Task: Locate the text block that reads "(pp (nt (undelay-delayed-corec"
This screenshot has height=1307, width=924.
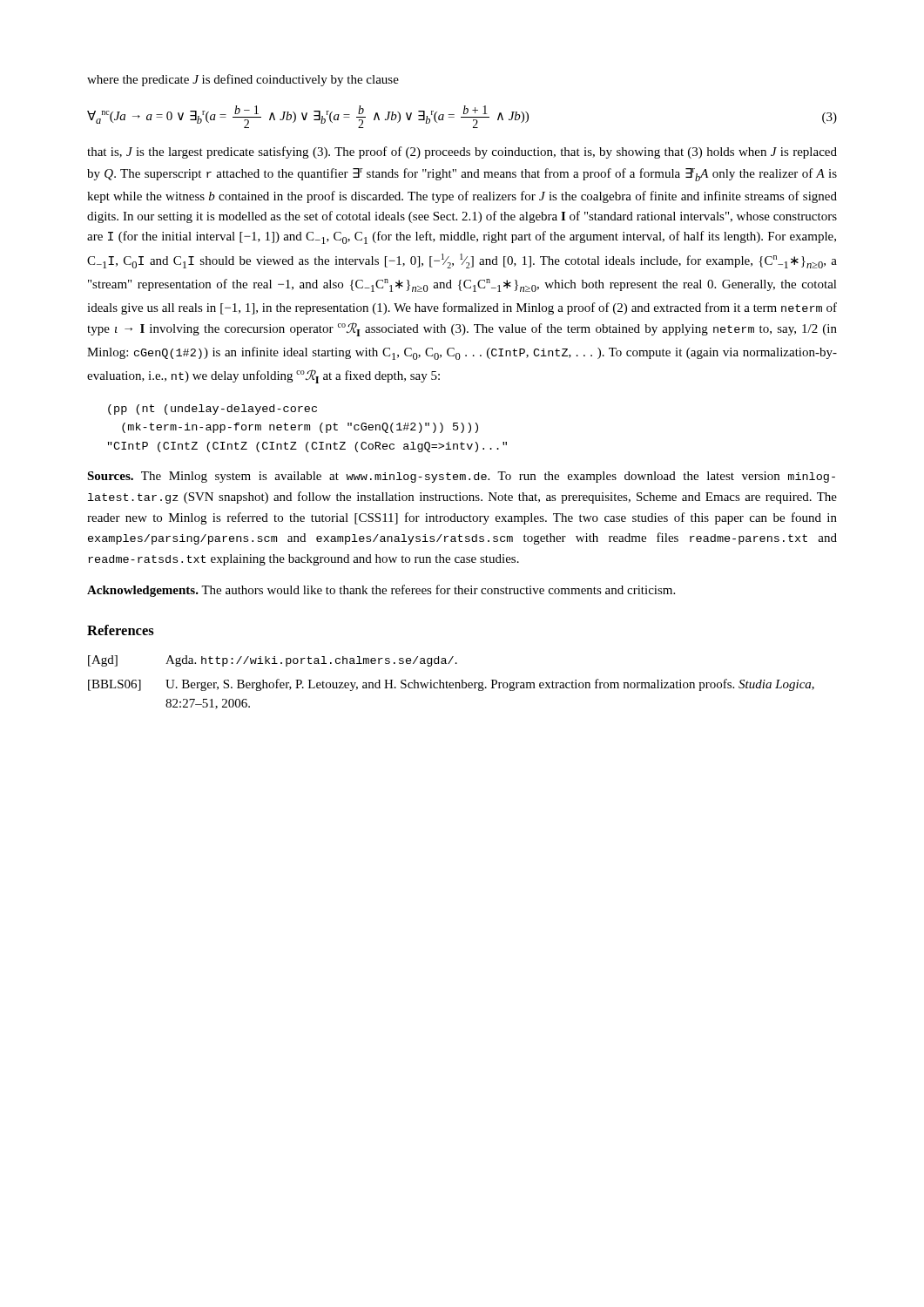Action: pos(472,428)
